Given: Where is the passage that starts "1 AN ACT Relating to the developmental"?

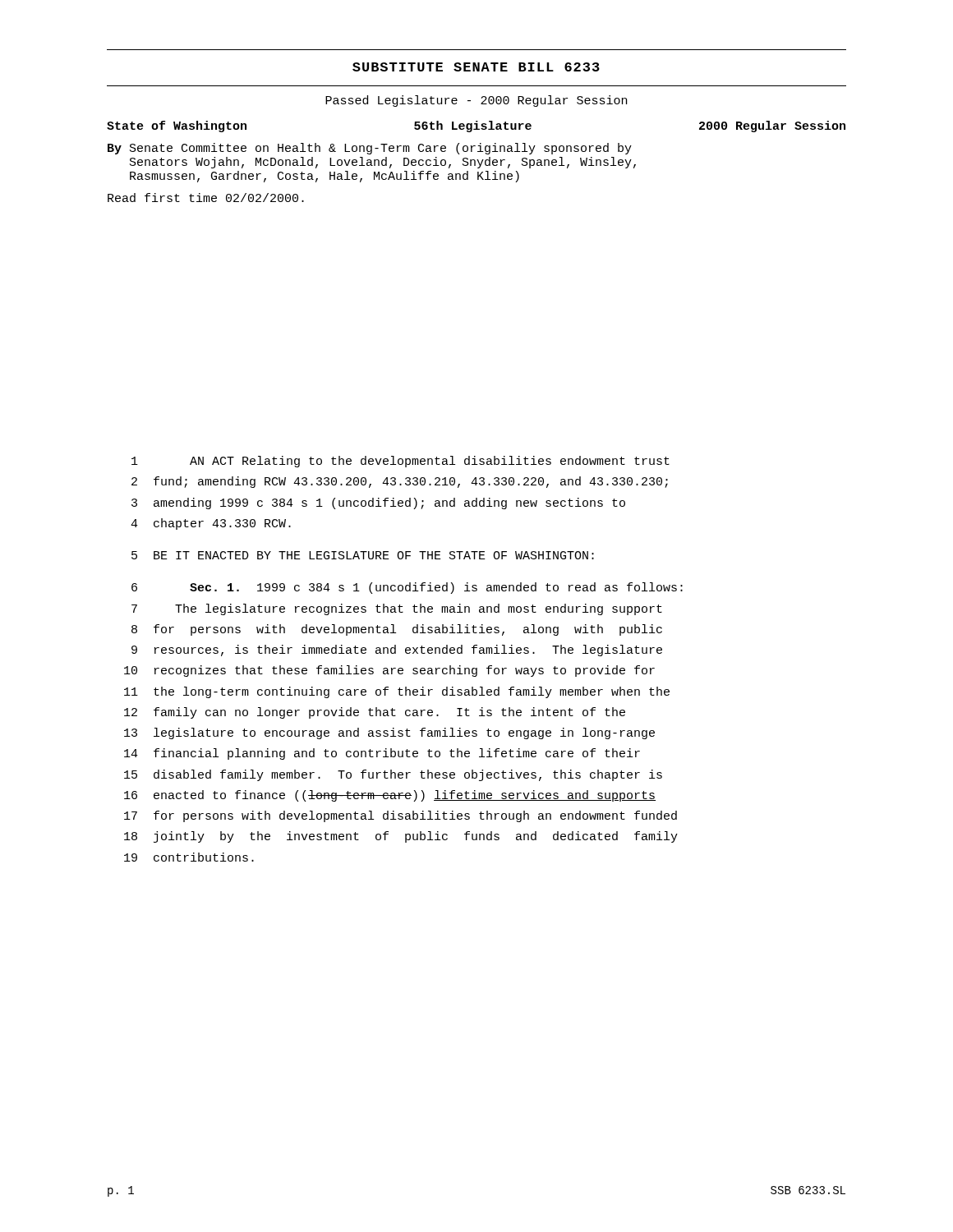Looking at the screenshot, I should click(476, 660).
